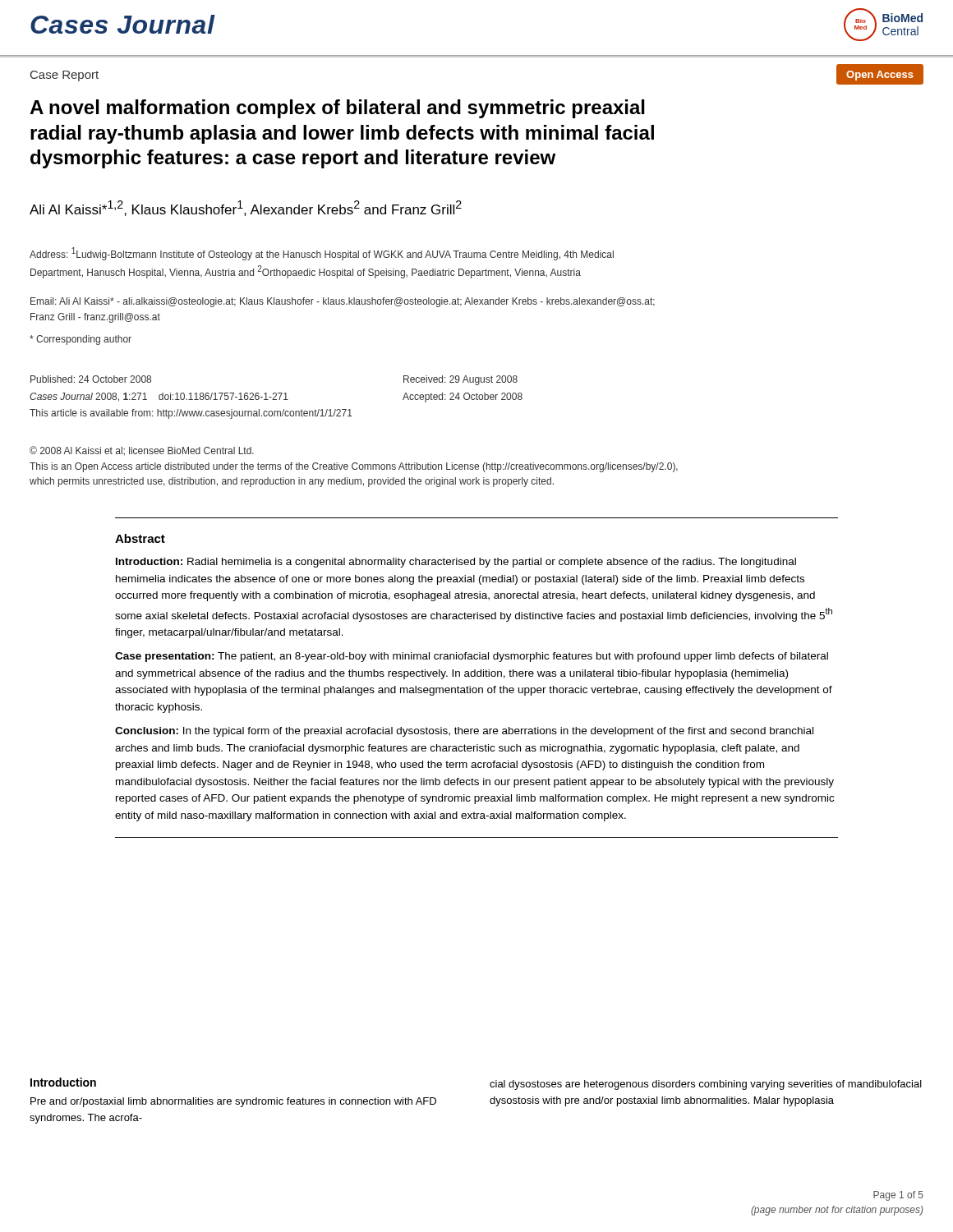The image size is (953, 1232).
Task: Locate the block of text that opens with "Conclusion: In the typical form of the"
Action: pos(475,773)
